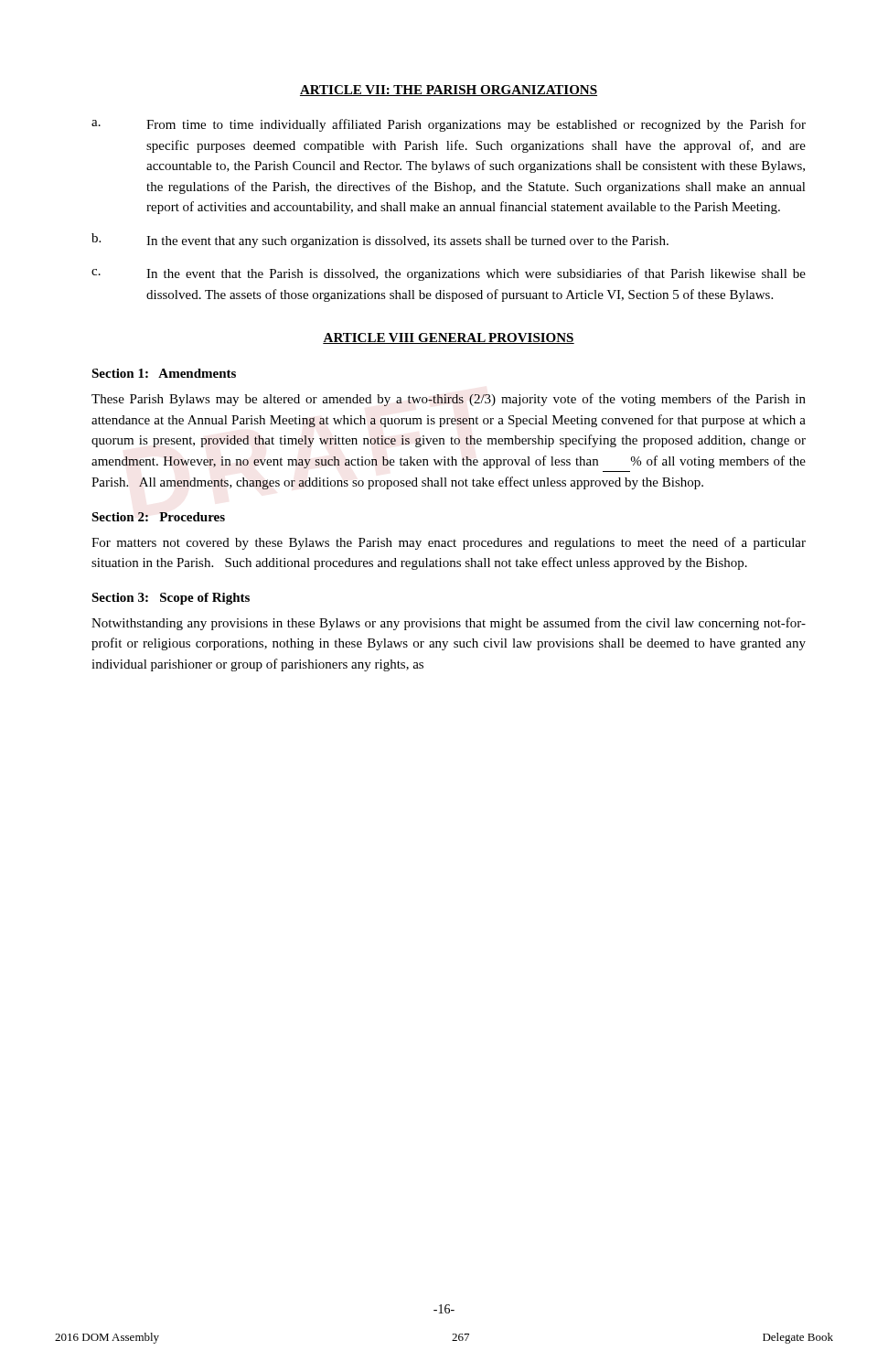Click on the text block that says "These Parish Bylaws may be altered"
This screenshot has width=888, height=1372.
449,440
